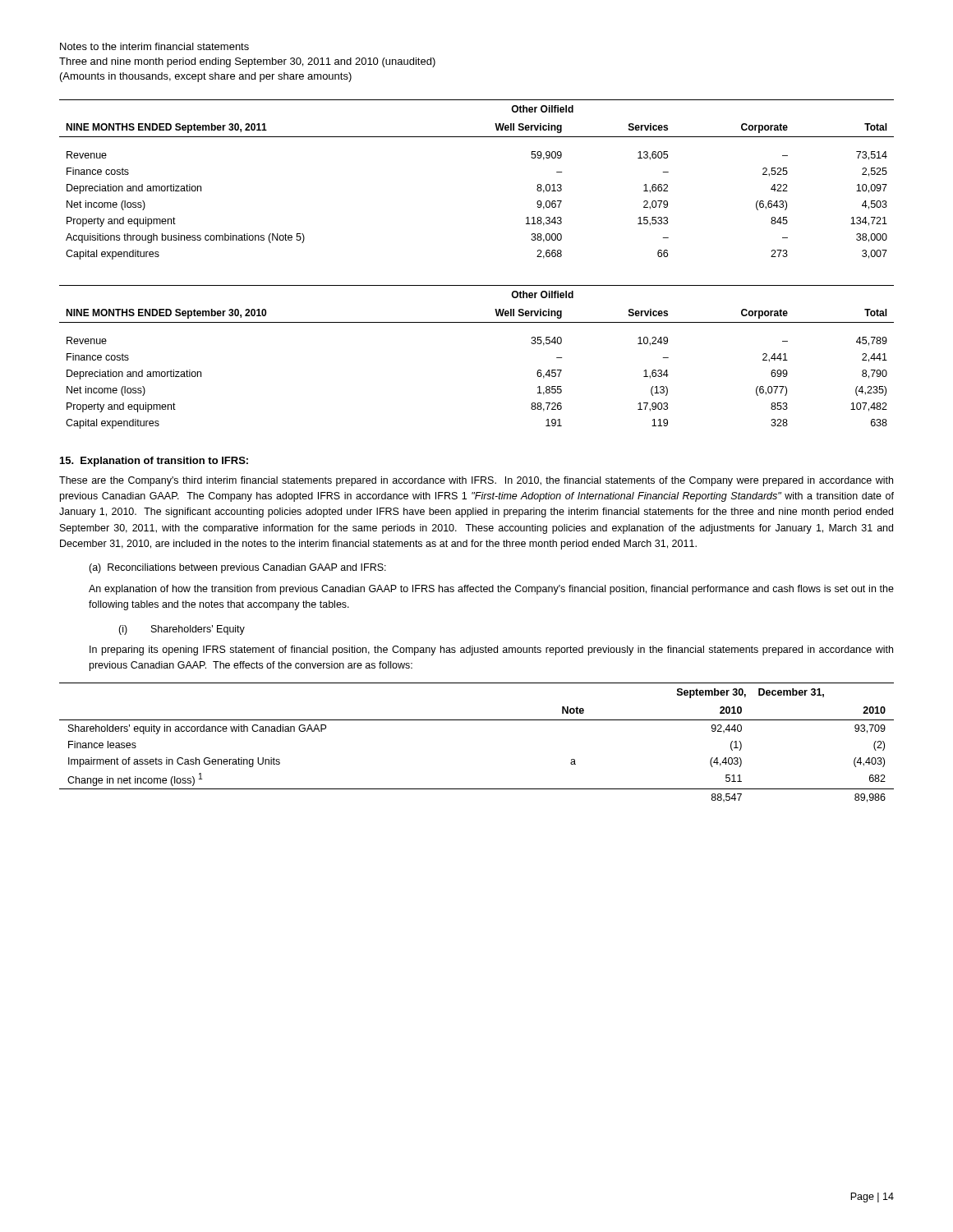Select the text block containing "In preparing its opening IFRS statement"
Screen dimensions: 1232x953
pyautogui.click(x=491, y=658)
